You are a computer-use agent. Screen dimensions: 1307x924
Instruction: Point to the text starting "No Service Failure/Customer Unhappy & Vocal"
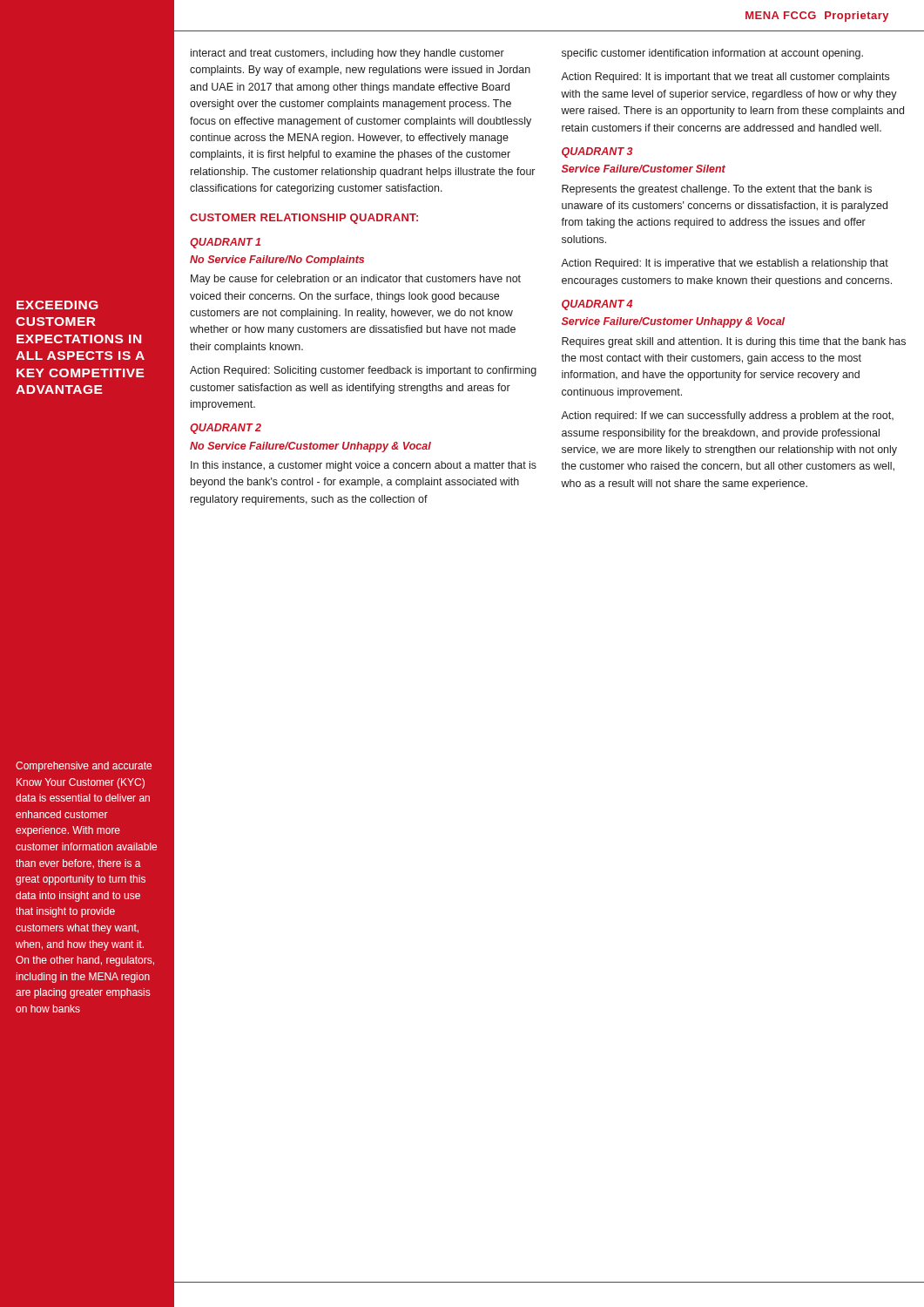[310, 446]
